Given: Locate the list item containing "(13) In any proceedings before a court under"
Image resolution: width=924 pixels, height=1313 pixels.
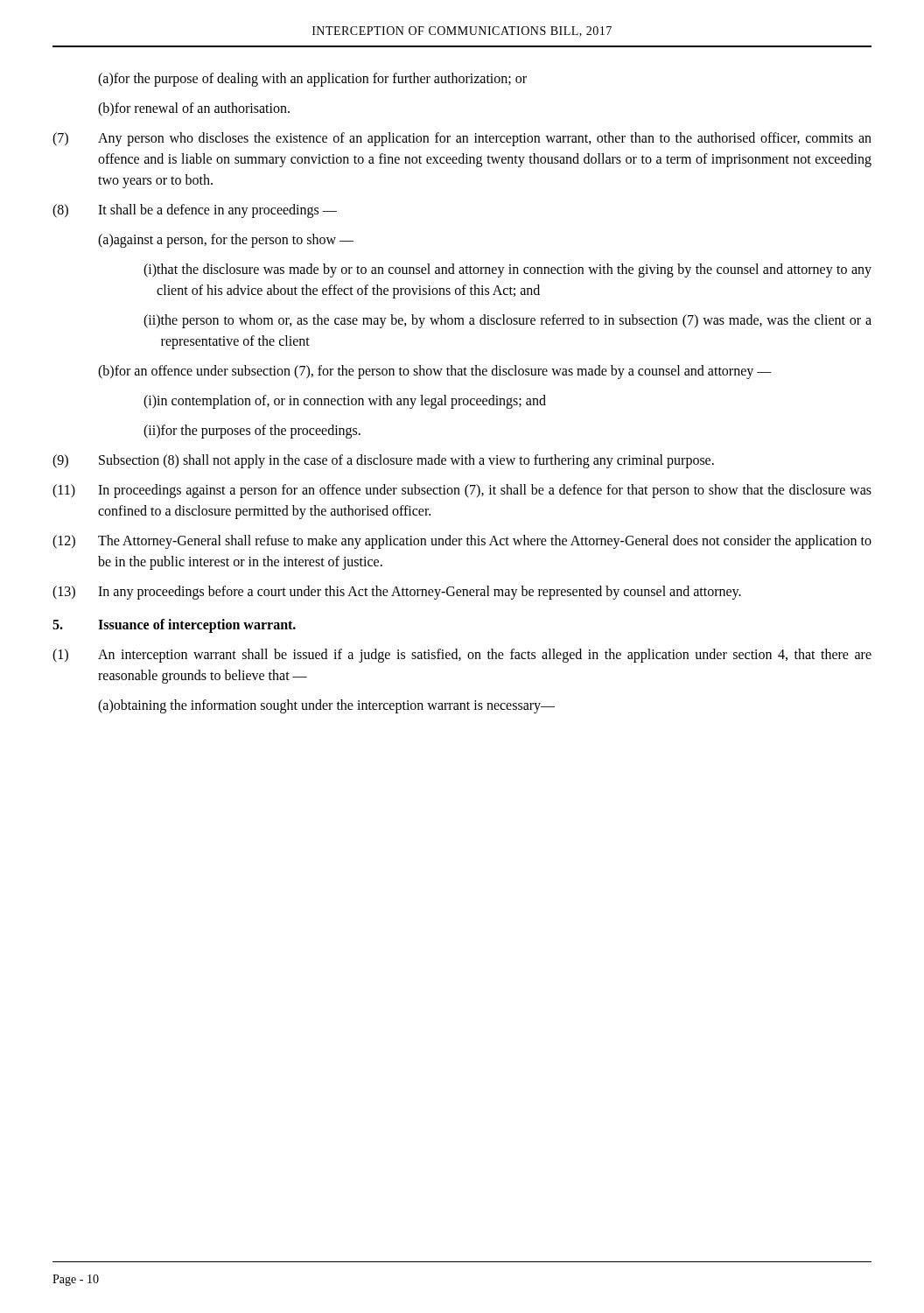Looking at the screenshot, I should point(462,592).
